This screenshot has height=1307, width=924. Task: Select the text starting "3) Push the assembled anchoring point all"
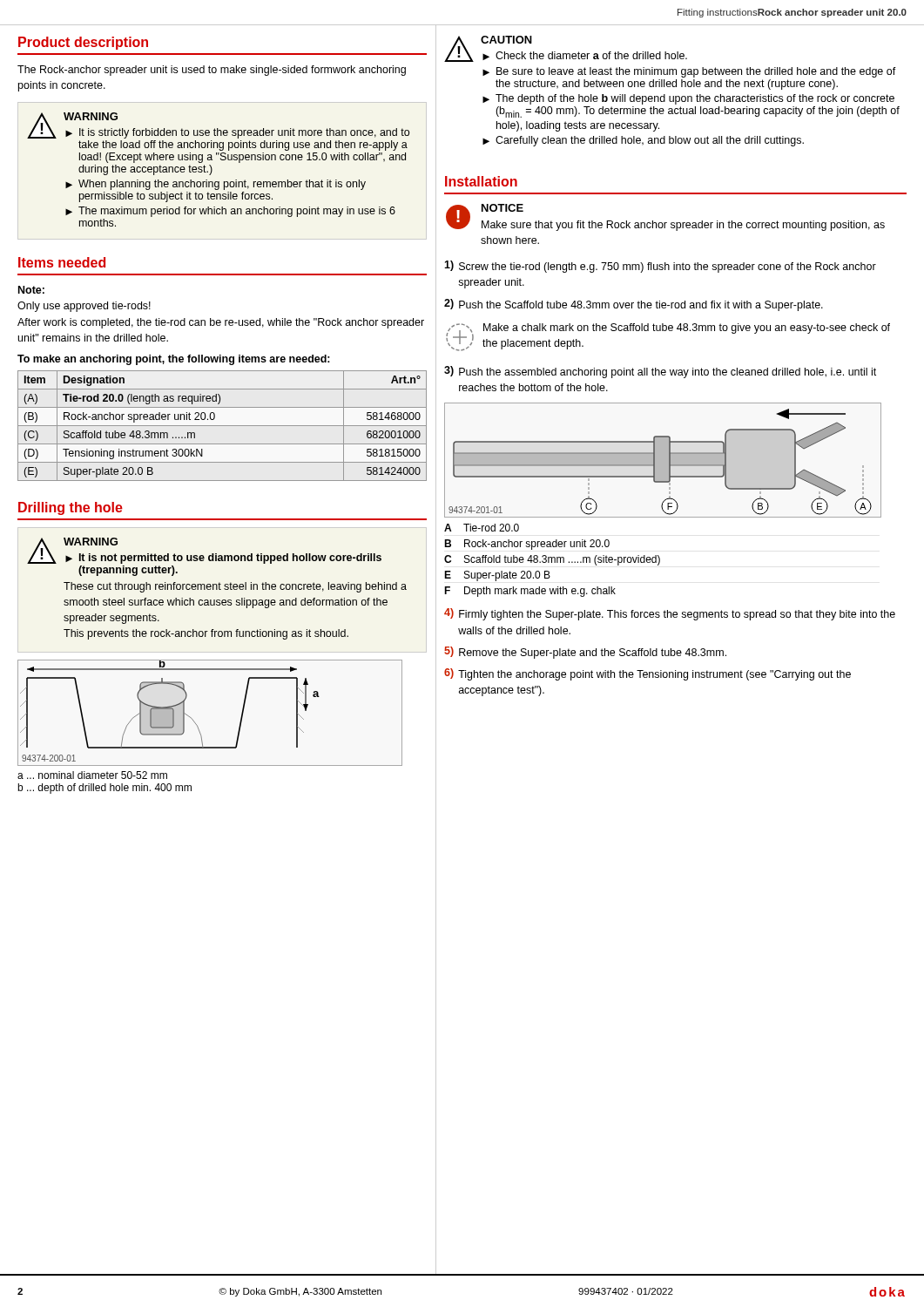pos(675,380)
